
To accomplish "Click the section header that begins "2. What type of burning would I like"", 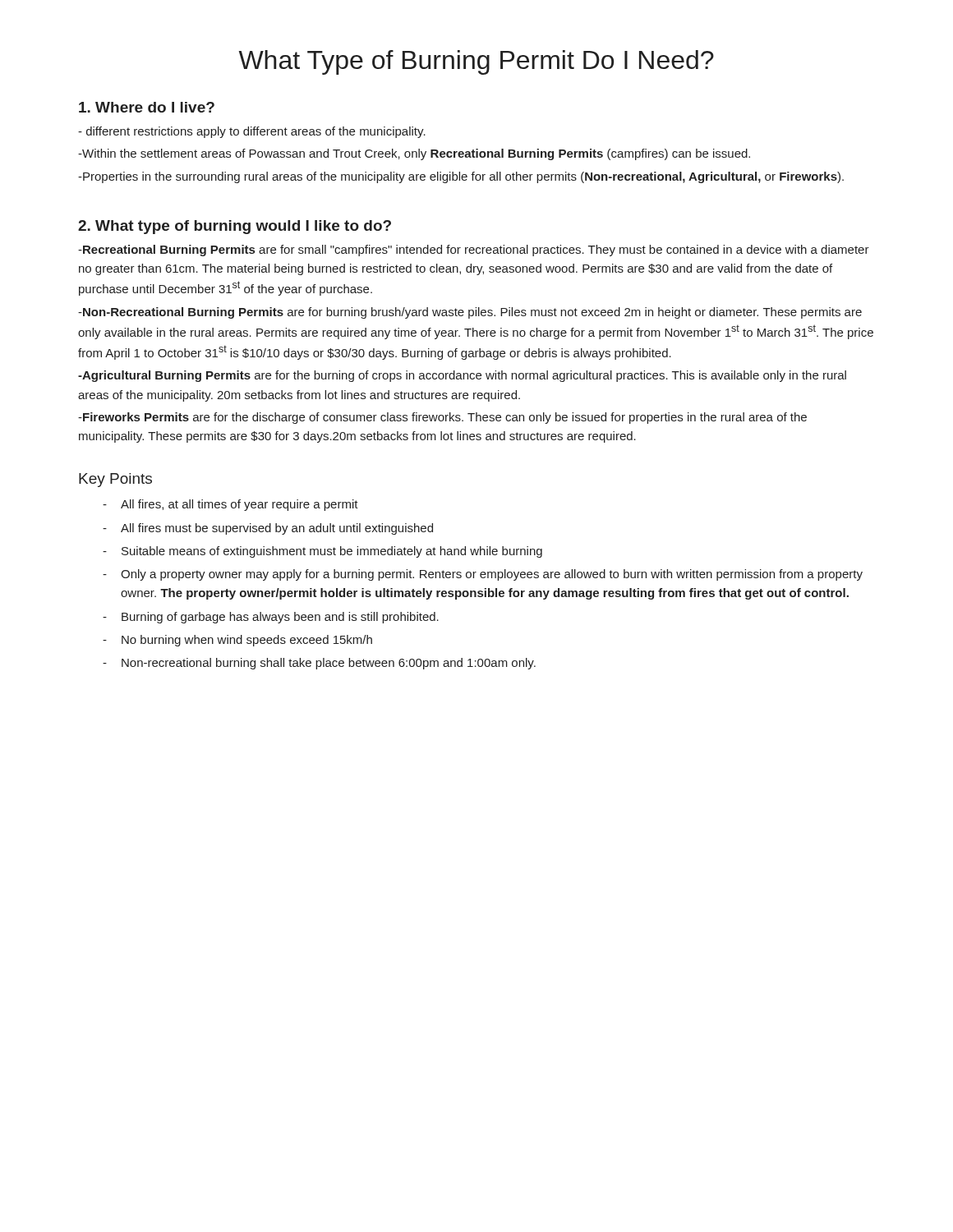I will tap(235, 225).
